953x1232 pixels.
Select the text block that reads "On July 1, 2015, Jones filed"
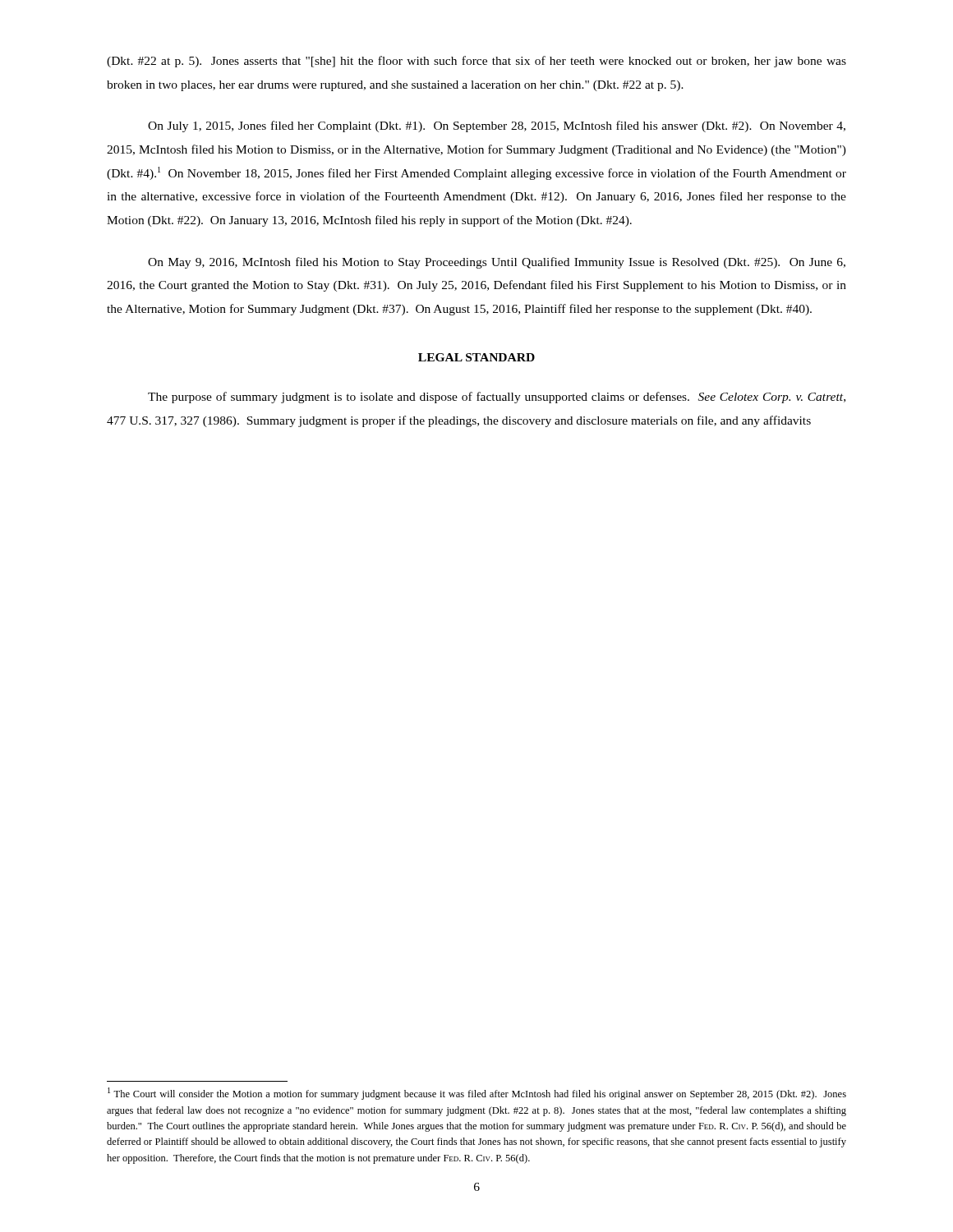pyautogui.click(x=476, y=173)
